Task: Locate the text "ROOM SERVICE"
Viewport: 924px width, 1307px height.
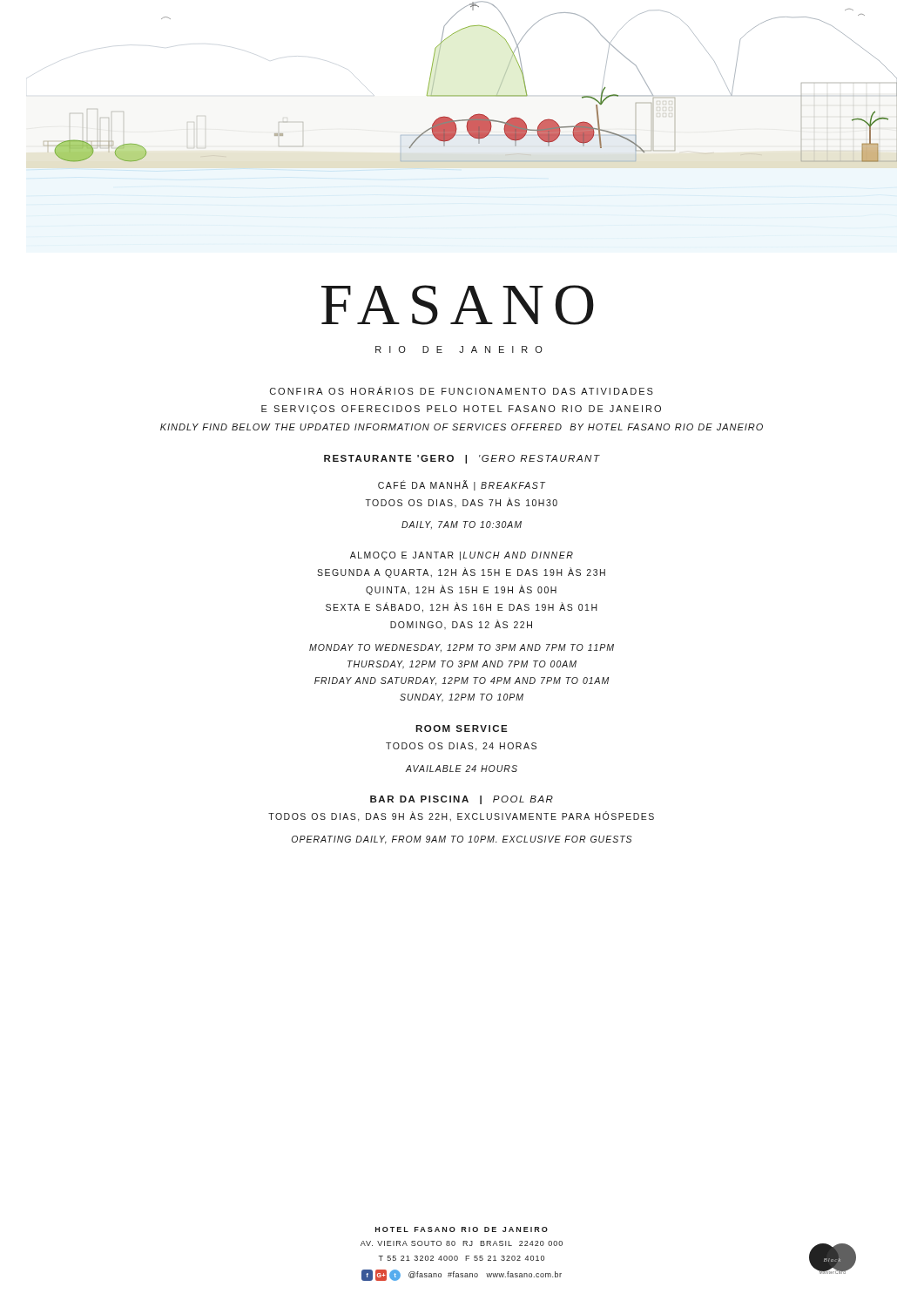Action: coord(462,728)
